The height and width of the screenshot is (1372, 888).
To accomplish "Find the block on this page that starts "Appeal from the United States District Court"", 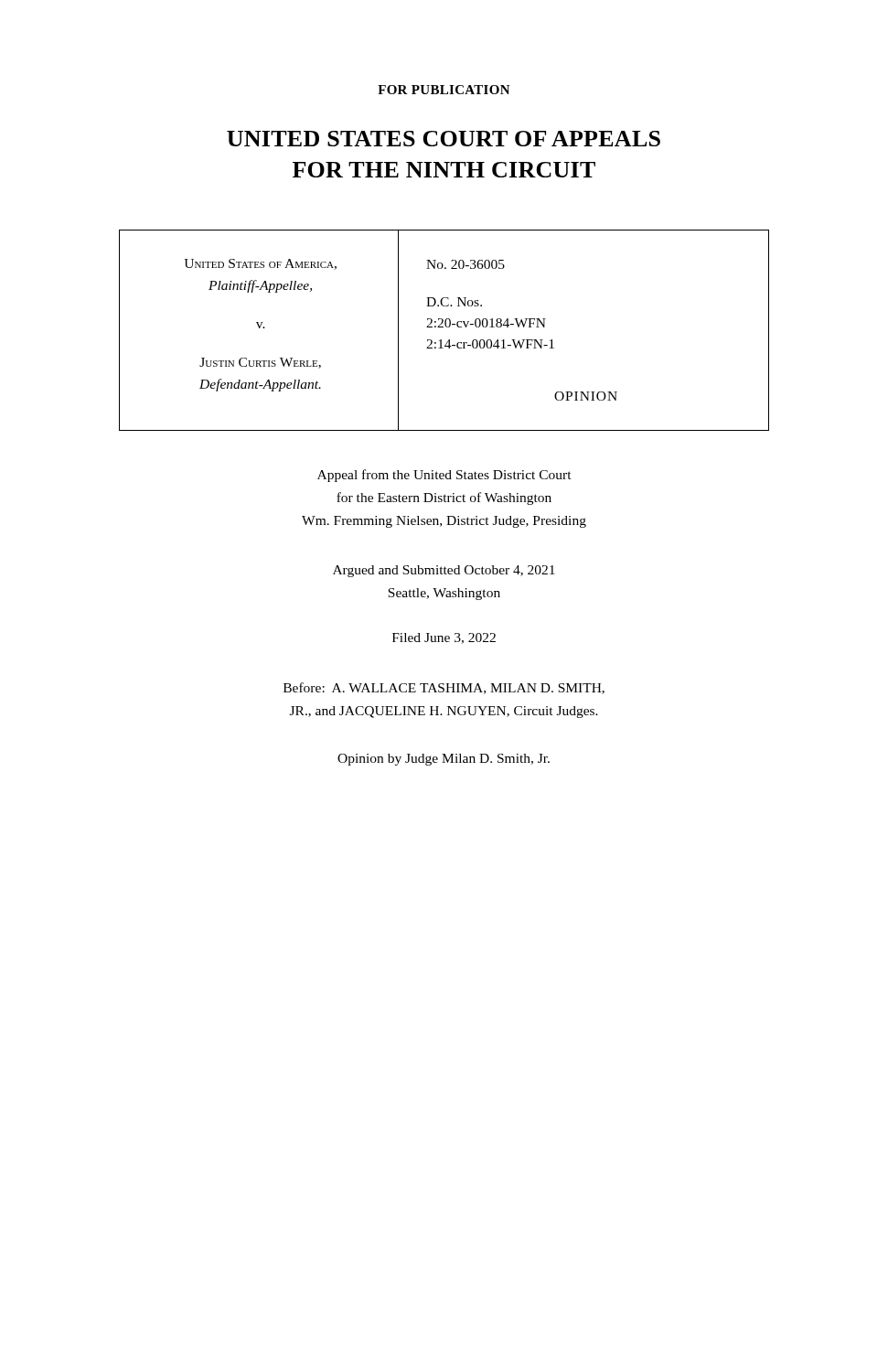I will (x=444, y=497).
